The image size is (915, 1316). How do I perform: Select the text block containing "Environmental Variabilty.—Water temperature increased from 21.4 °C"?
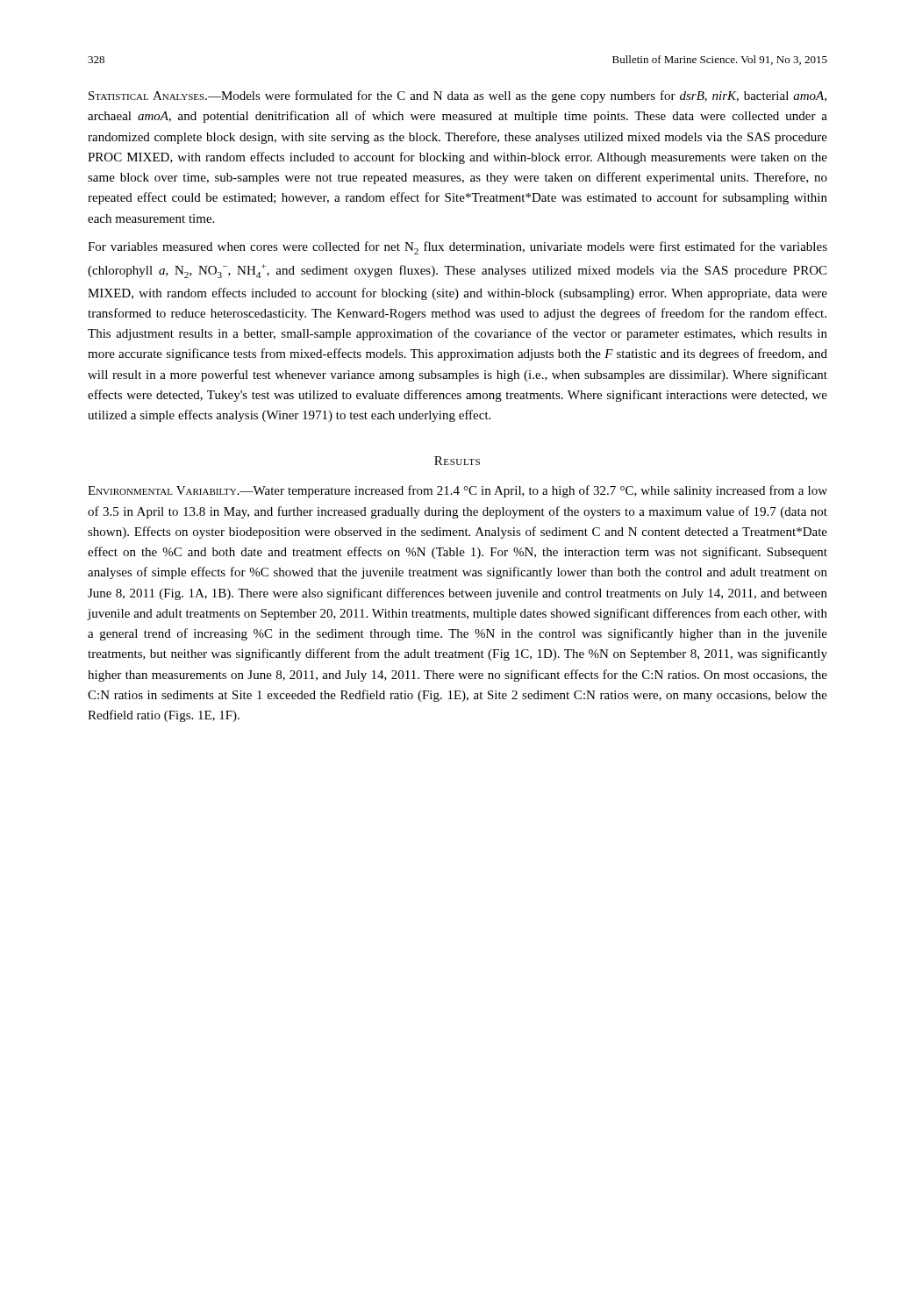click(x=458, y=603)
